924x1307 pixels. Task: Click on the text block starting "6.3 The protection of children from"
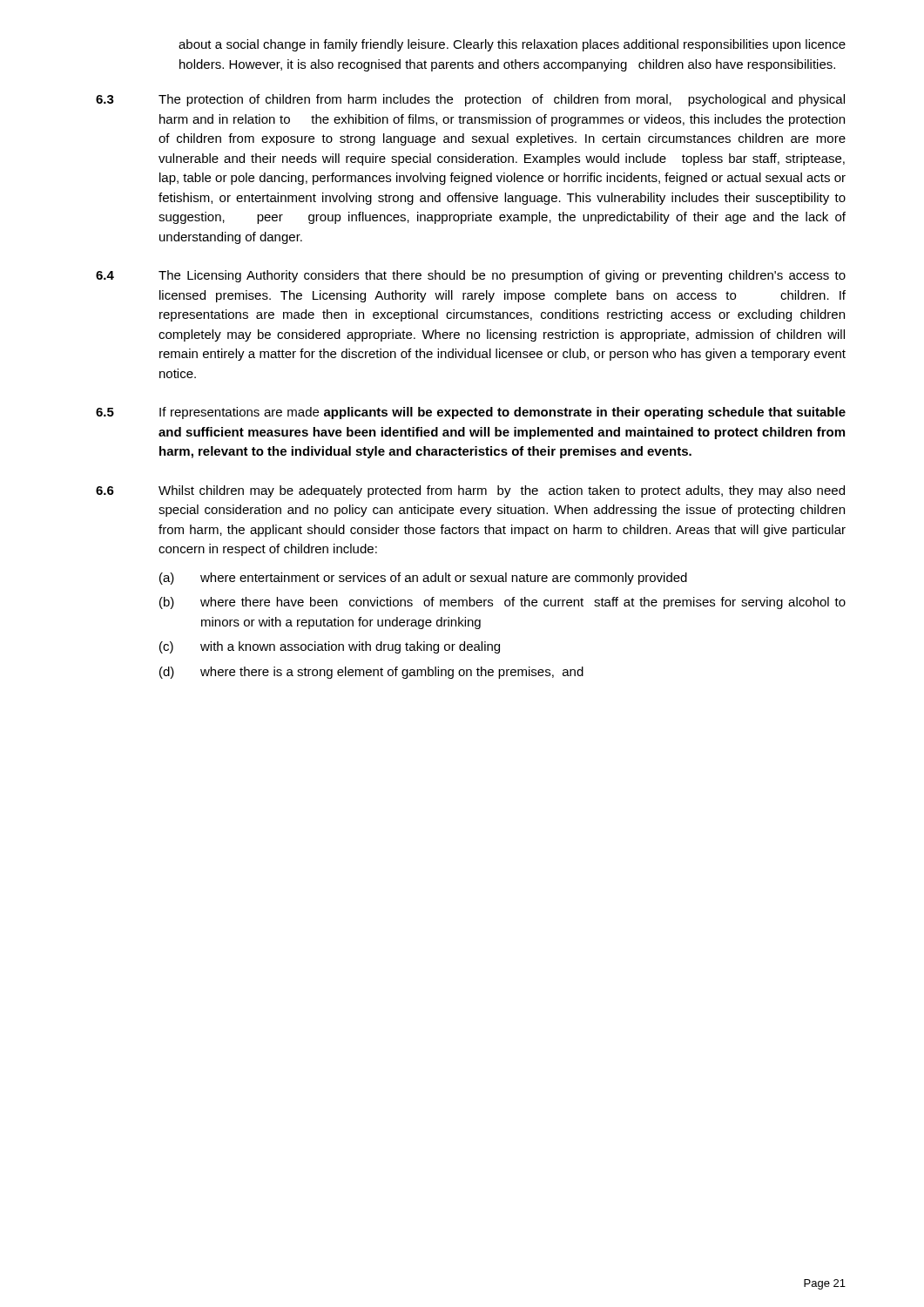(x=471, y=168)
